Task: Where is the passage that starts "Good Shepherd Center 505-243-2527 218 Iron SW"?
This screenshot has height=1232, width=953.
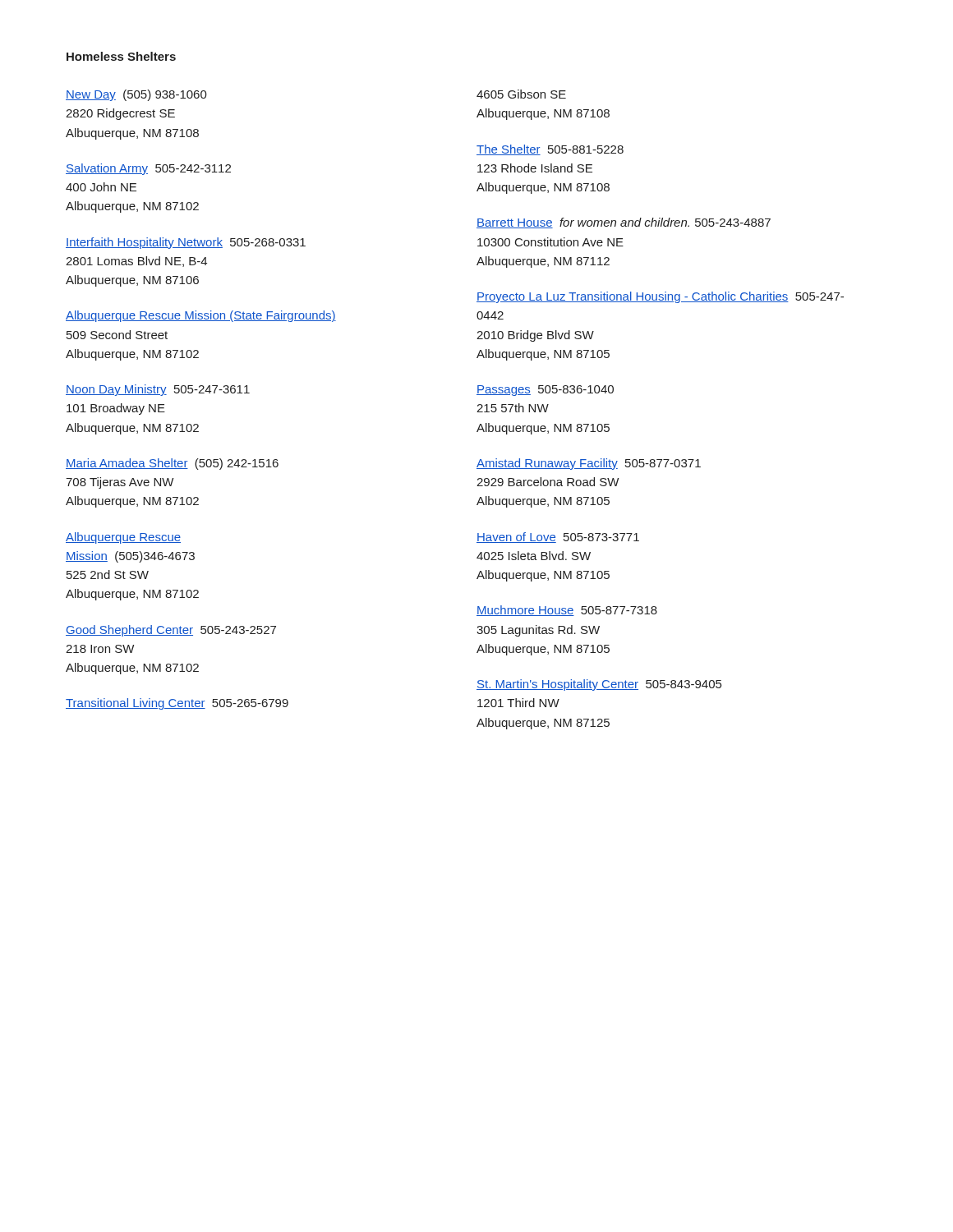Action: pos(171,631)
